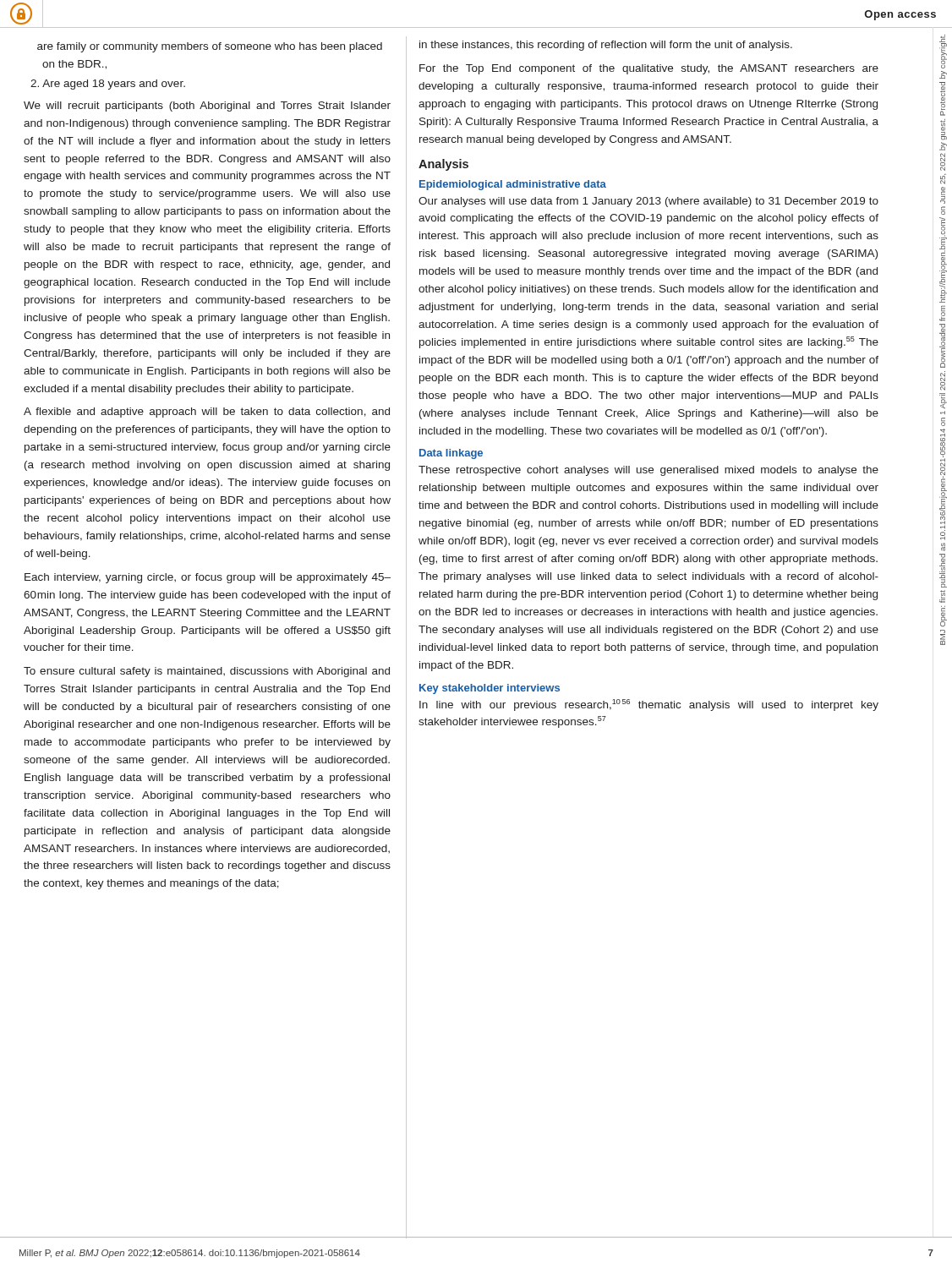Locate the text block containing "To ensure cultural safety is maintained, discussions"

tap(207, 778)
